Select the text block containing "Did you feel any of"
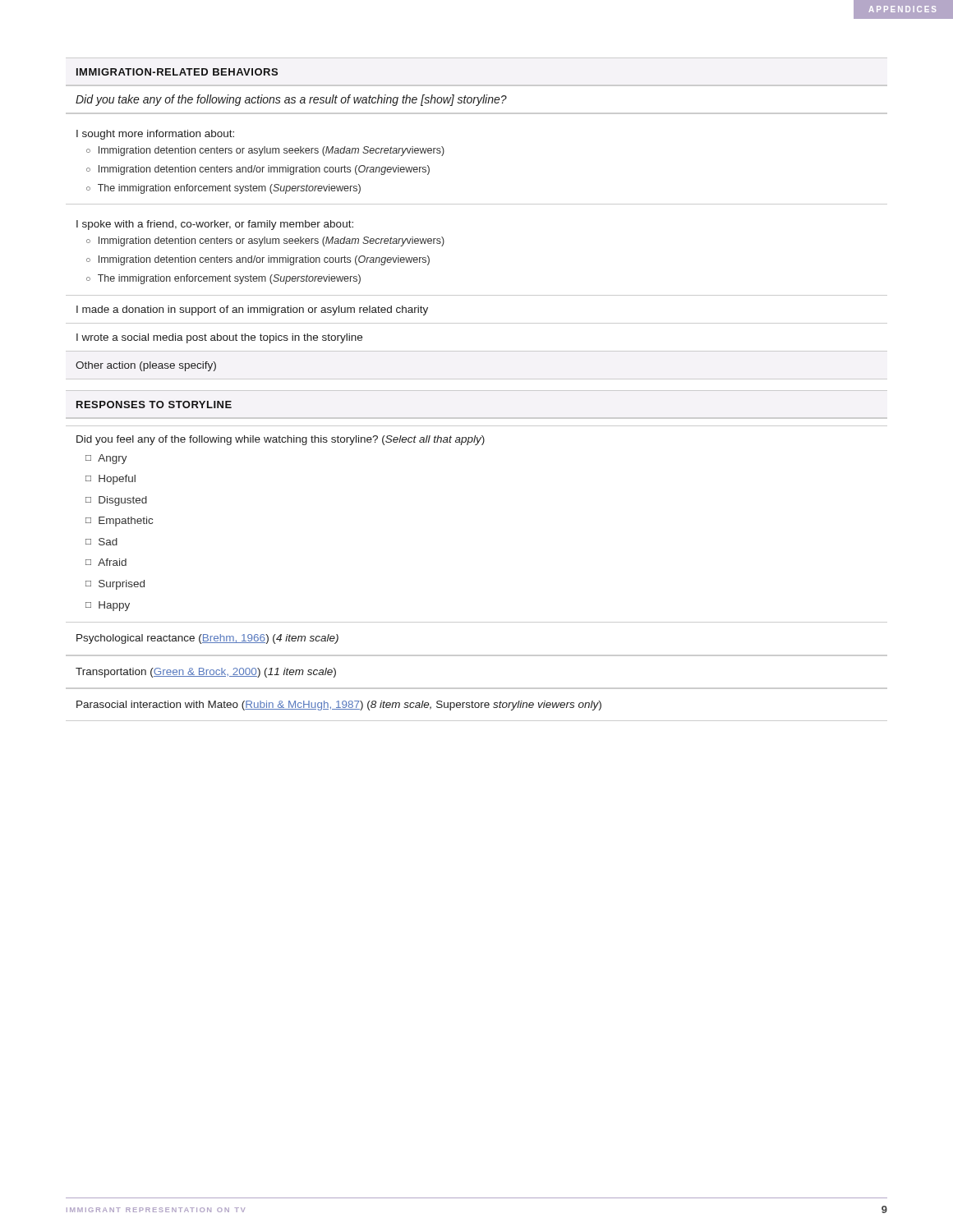The height and width of the screenshot is (1232, 953). [x=280, y=439]
